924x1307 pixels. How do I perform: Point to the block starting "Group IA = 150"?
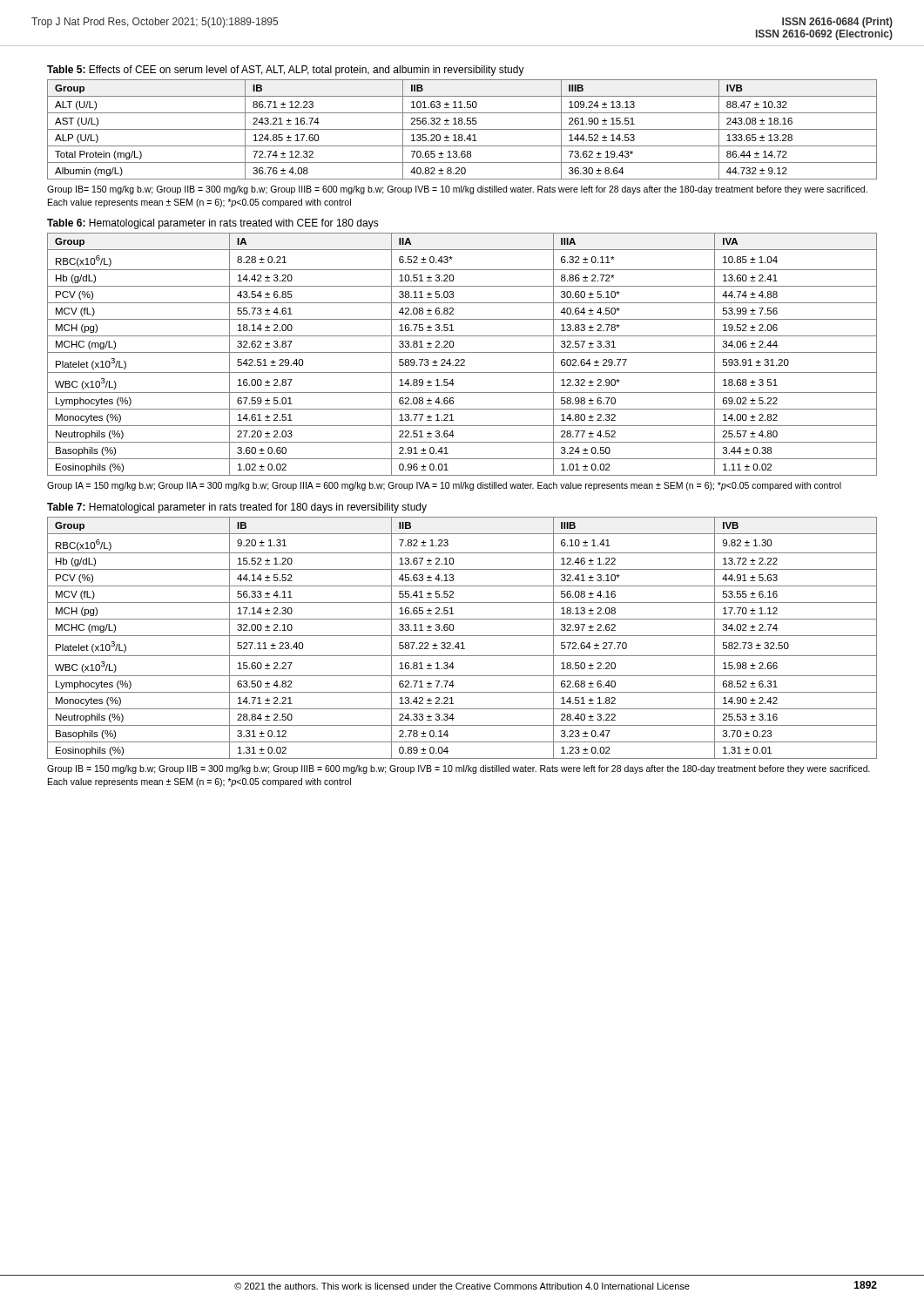coord(444,485)
